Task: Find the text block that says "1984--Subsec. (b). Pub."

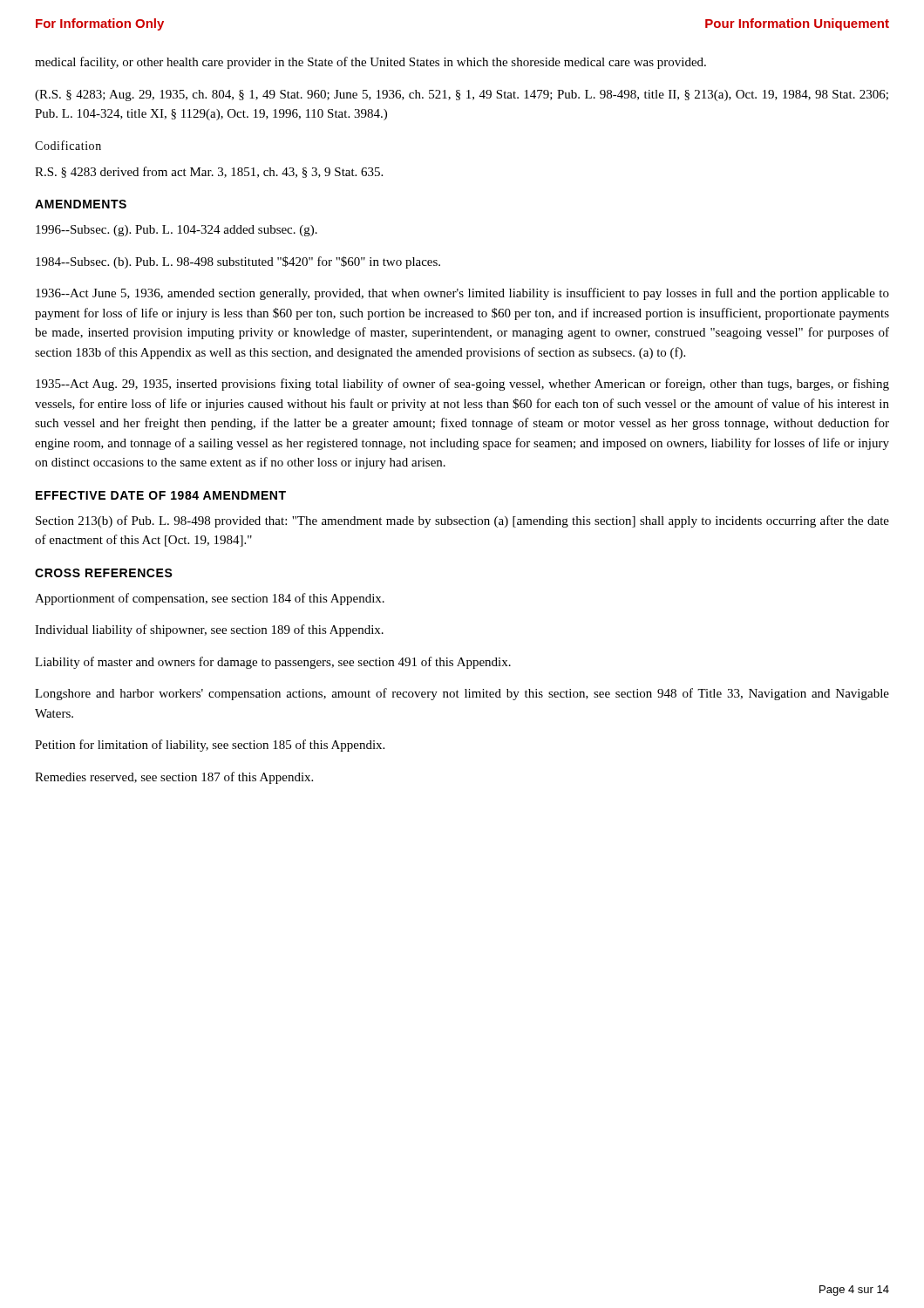Action: [x=238, y=261]
